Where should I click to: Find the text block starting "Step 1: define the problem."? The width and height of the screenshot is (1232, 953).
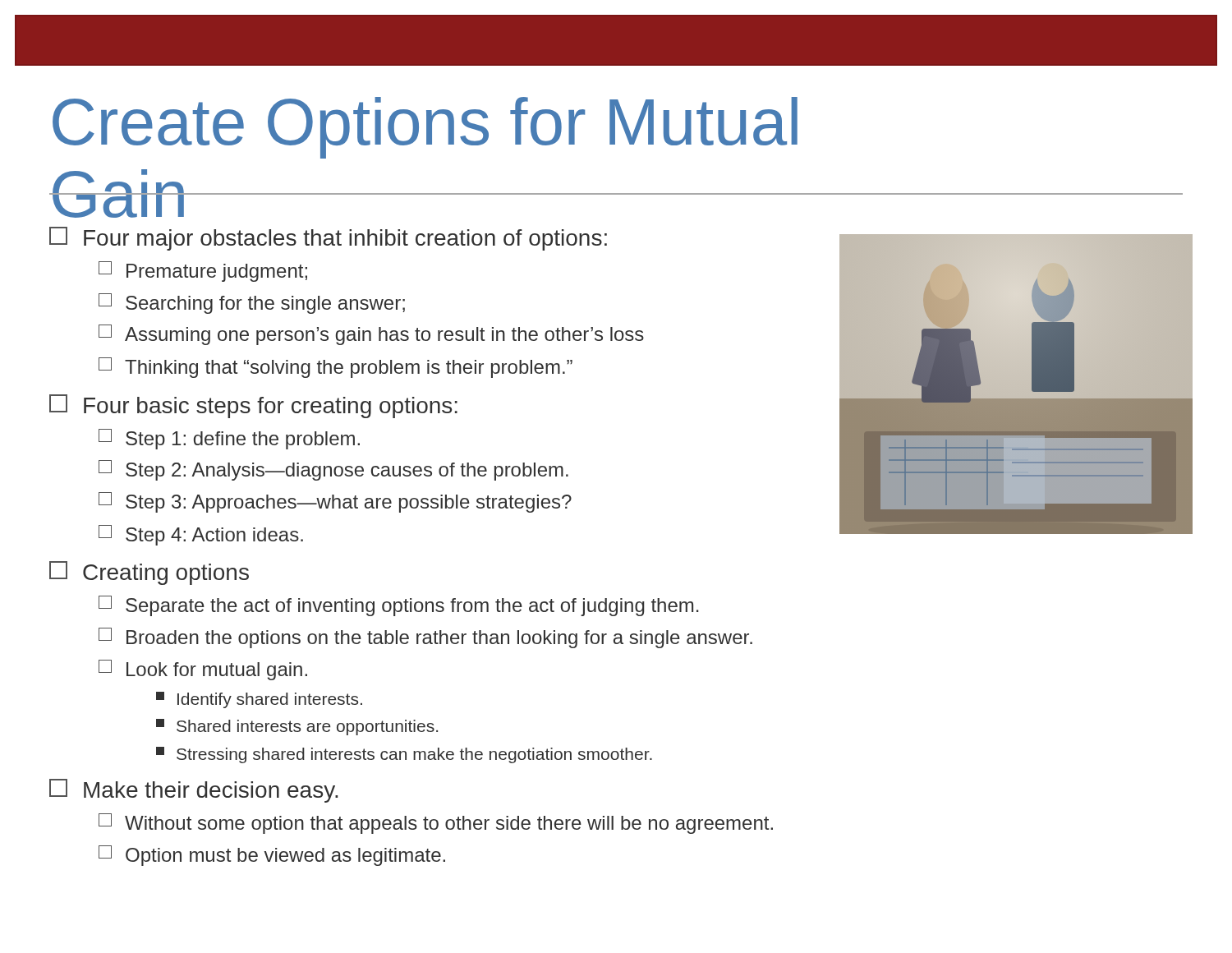[230, 438]
